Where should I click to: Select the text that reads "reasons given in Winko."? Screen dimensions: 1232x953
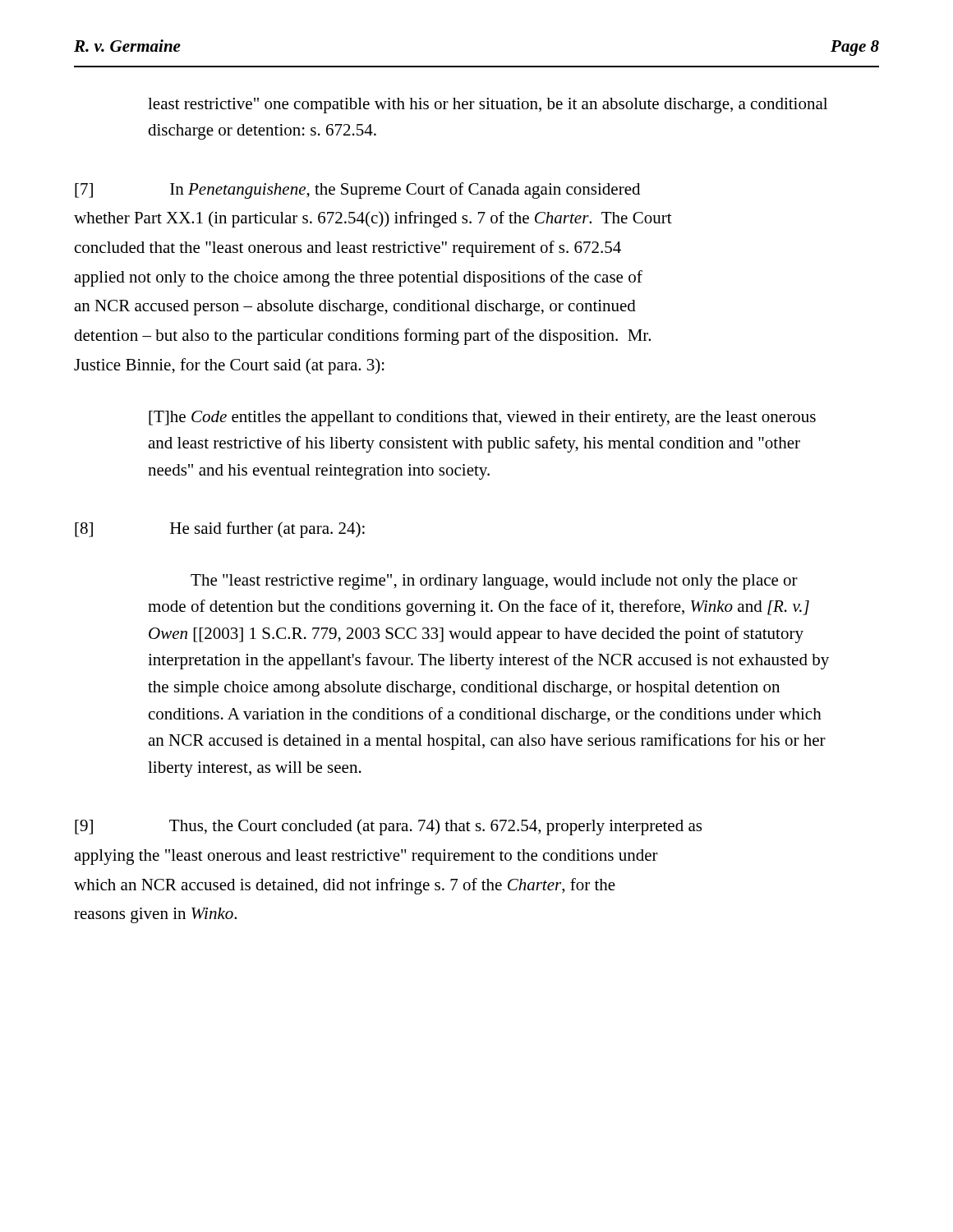156,914
